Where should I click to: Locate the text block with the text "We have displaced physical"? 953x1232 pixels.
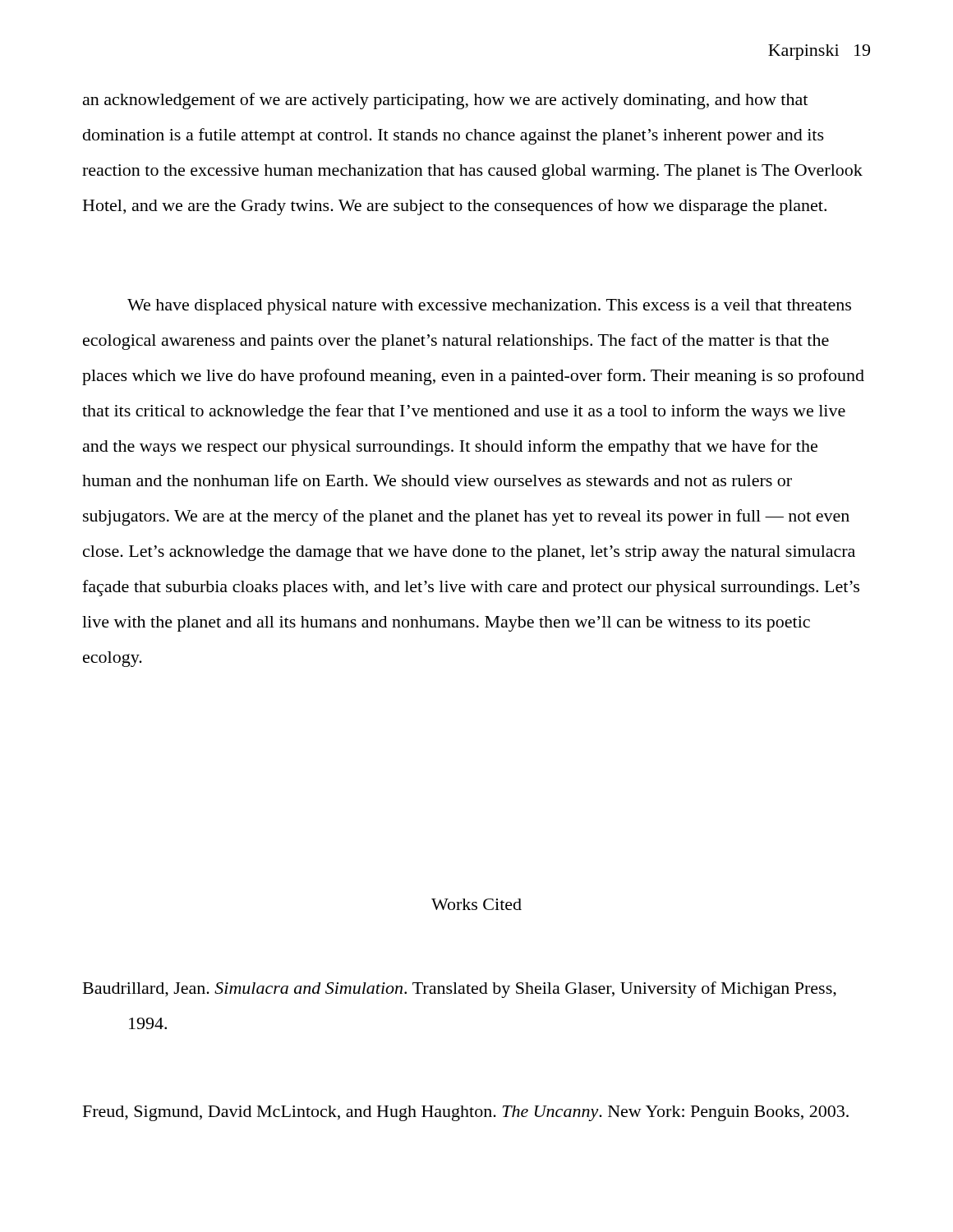coord(476,481)
